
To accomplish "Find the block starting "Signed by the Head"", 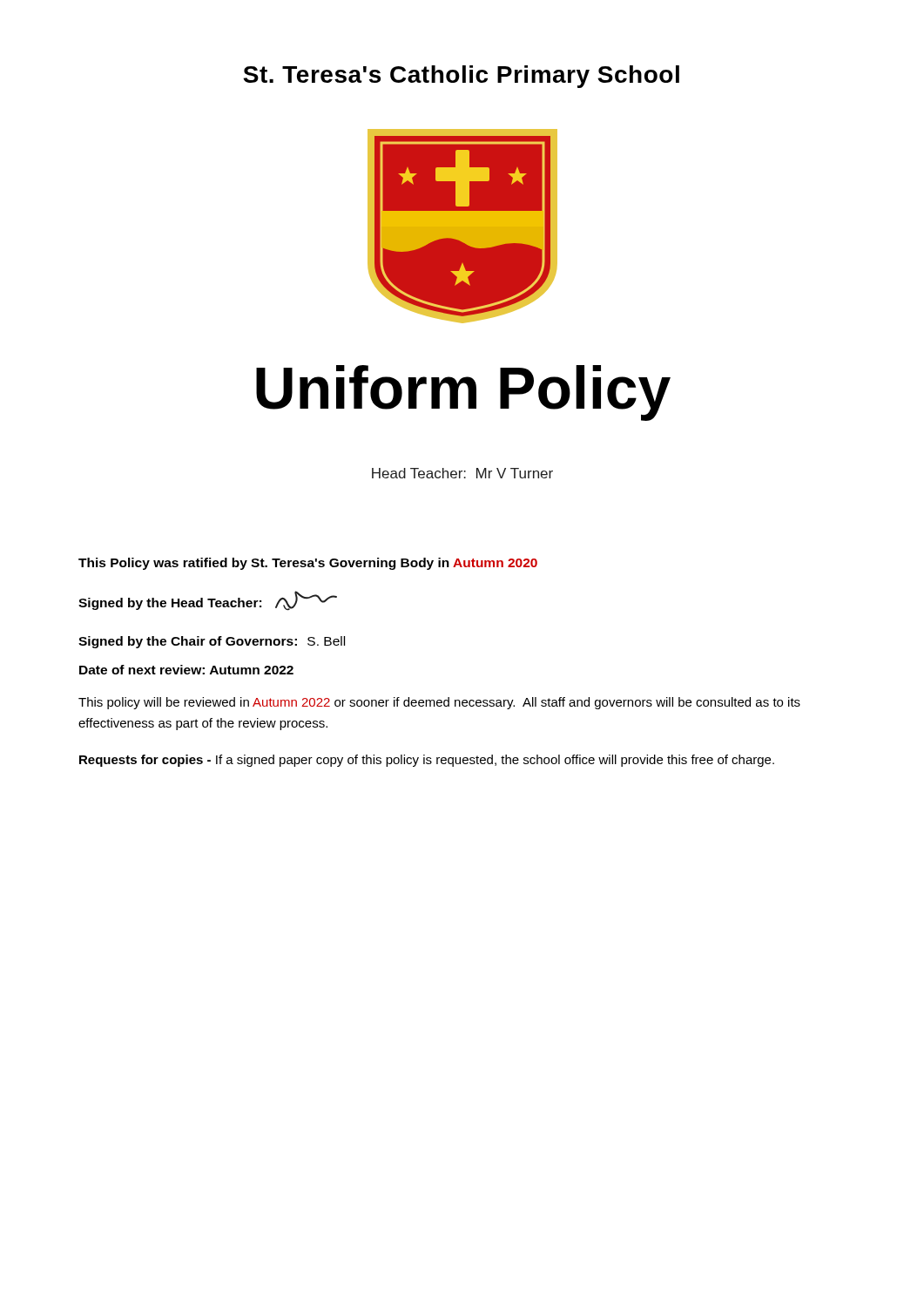I will pyautogui.click(x=210, y=602).
